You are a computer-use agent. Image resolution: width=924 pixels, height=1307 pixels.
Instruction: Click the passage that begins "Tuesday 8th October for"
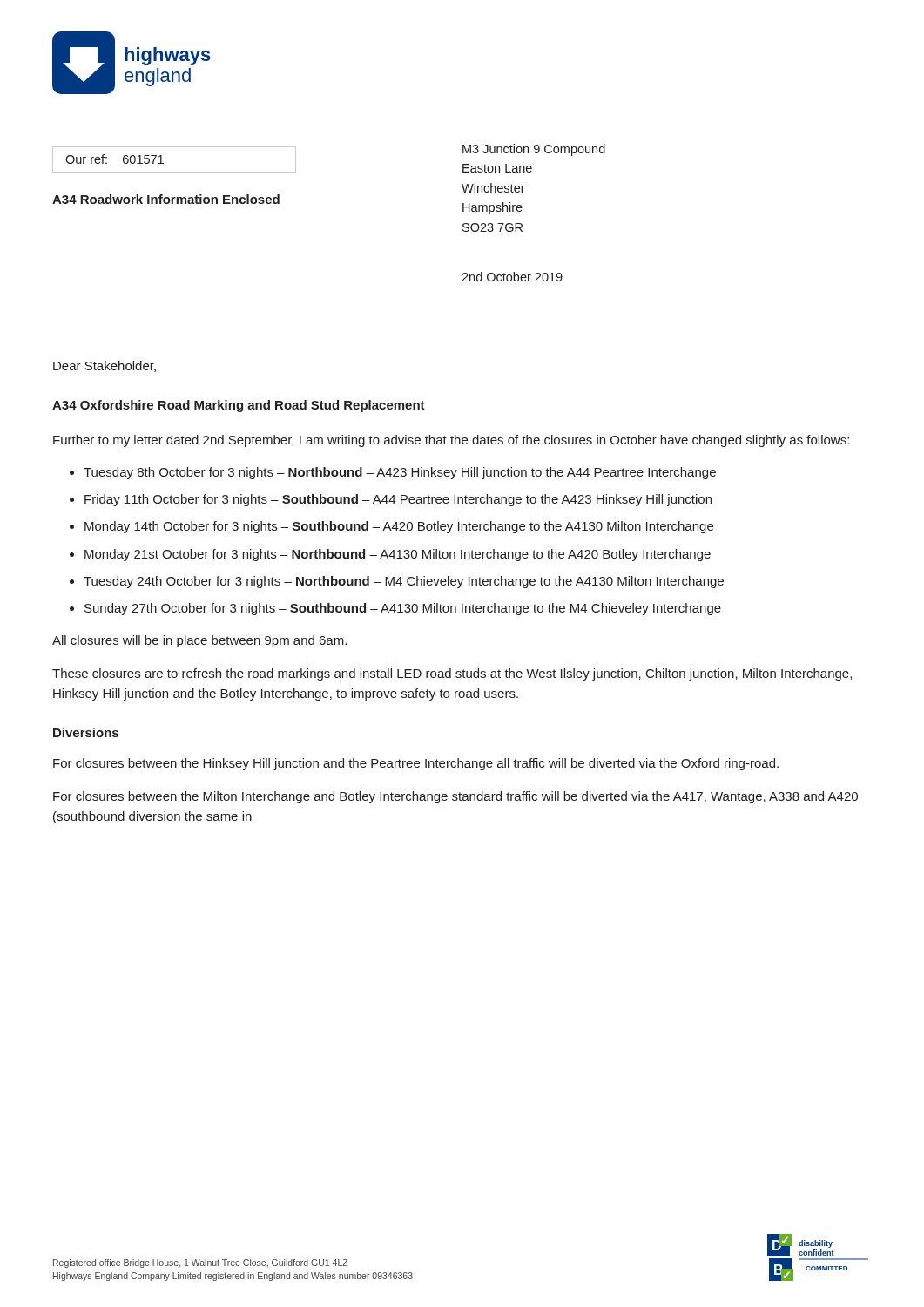[x=400, y=472]
